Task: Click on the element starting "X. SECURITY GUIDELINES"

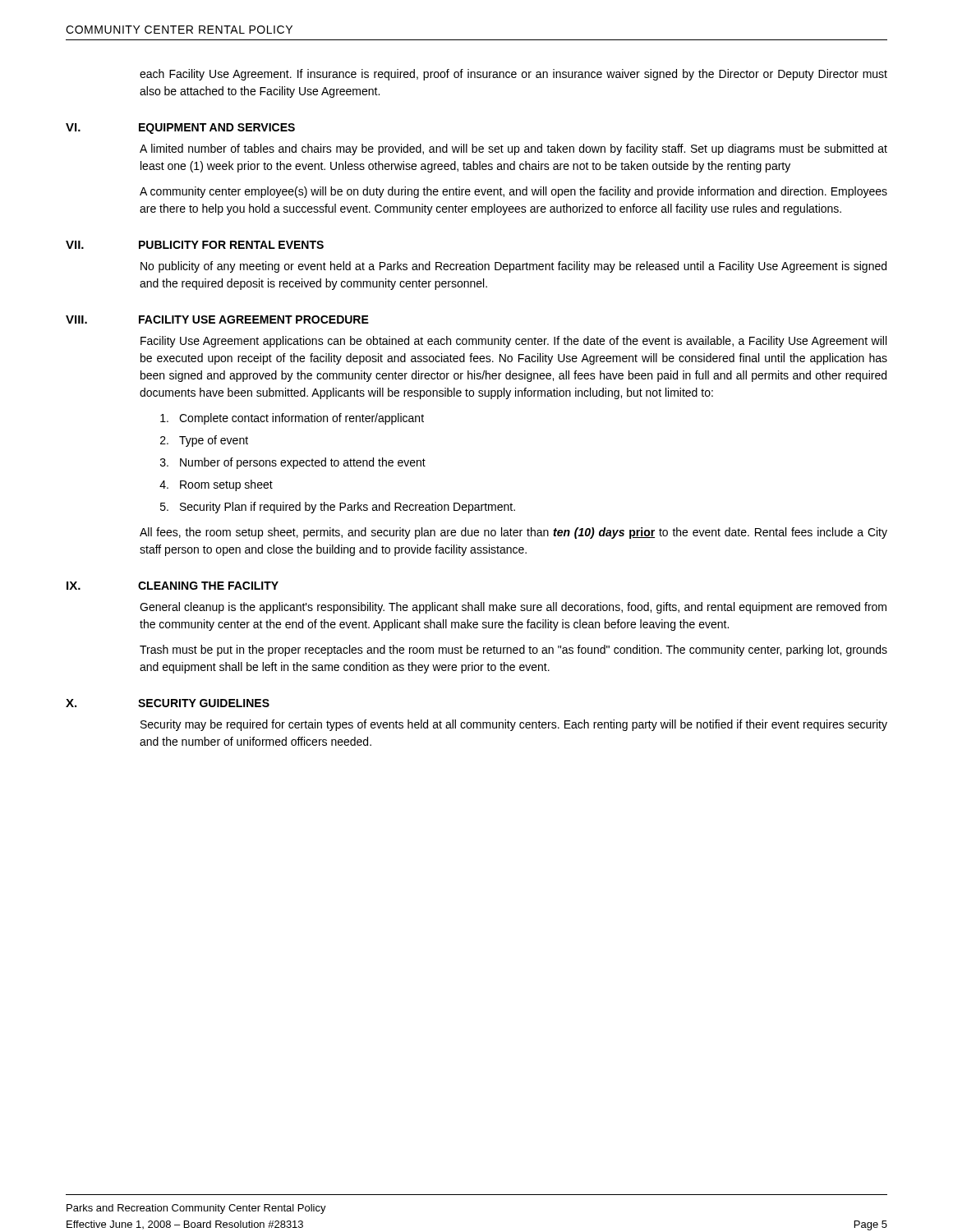Action: 168,703
